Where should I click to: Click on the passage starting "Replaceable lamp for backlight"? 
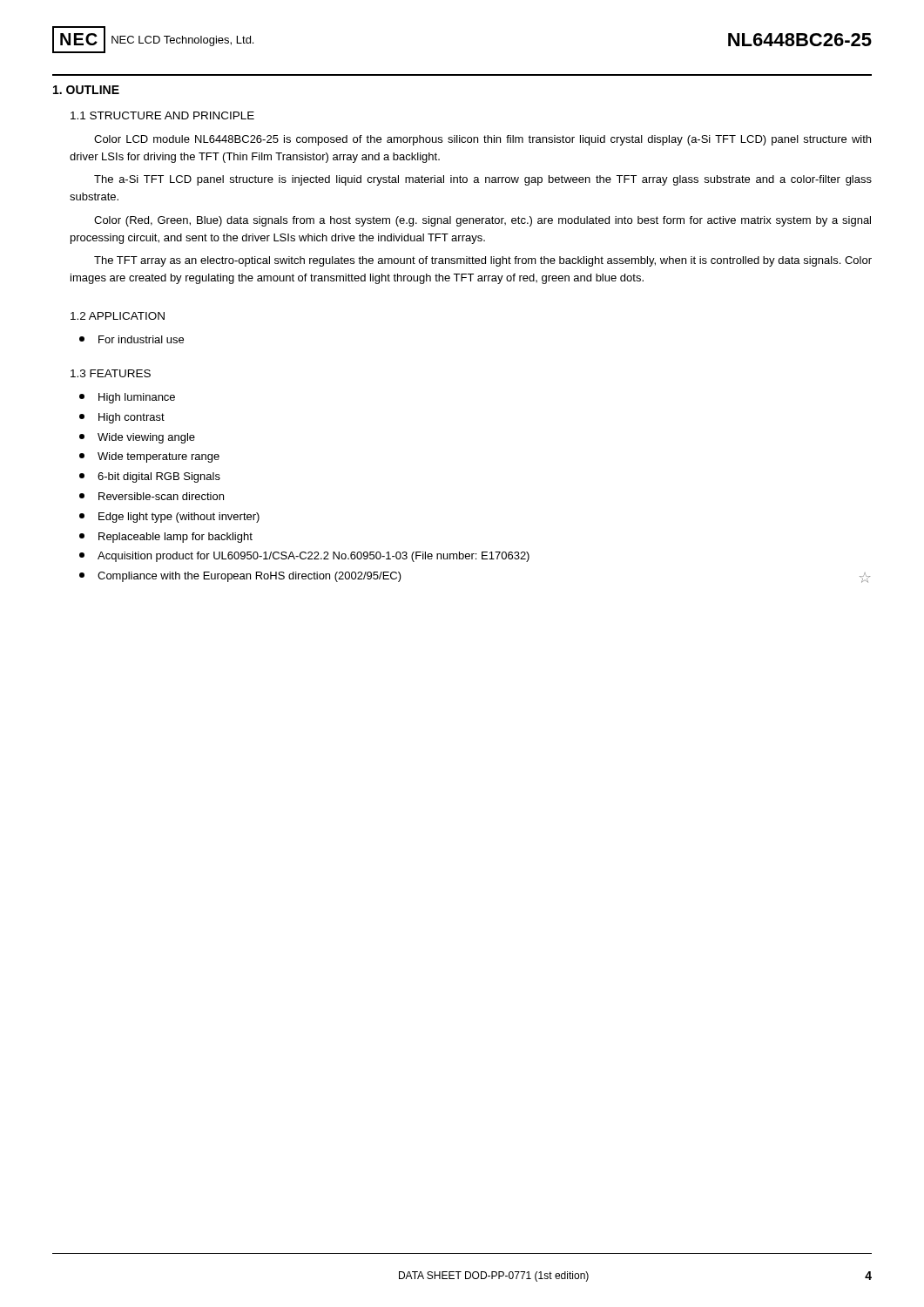pyautogui.click(x=165, y=537)
